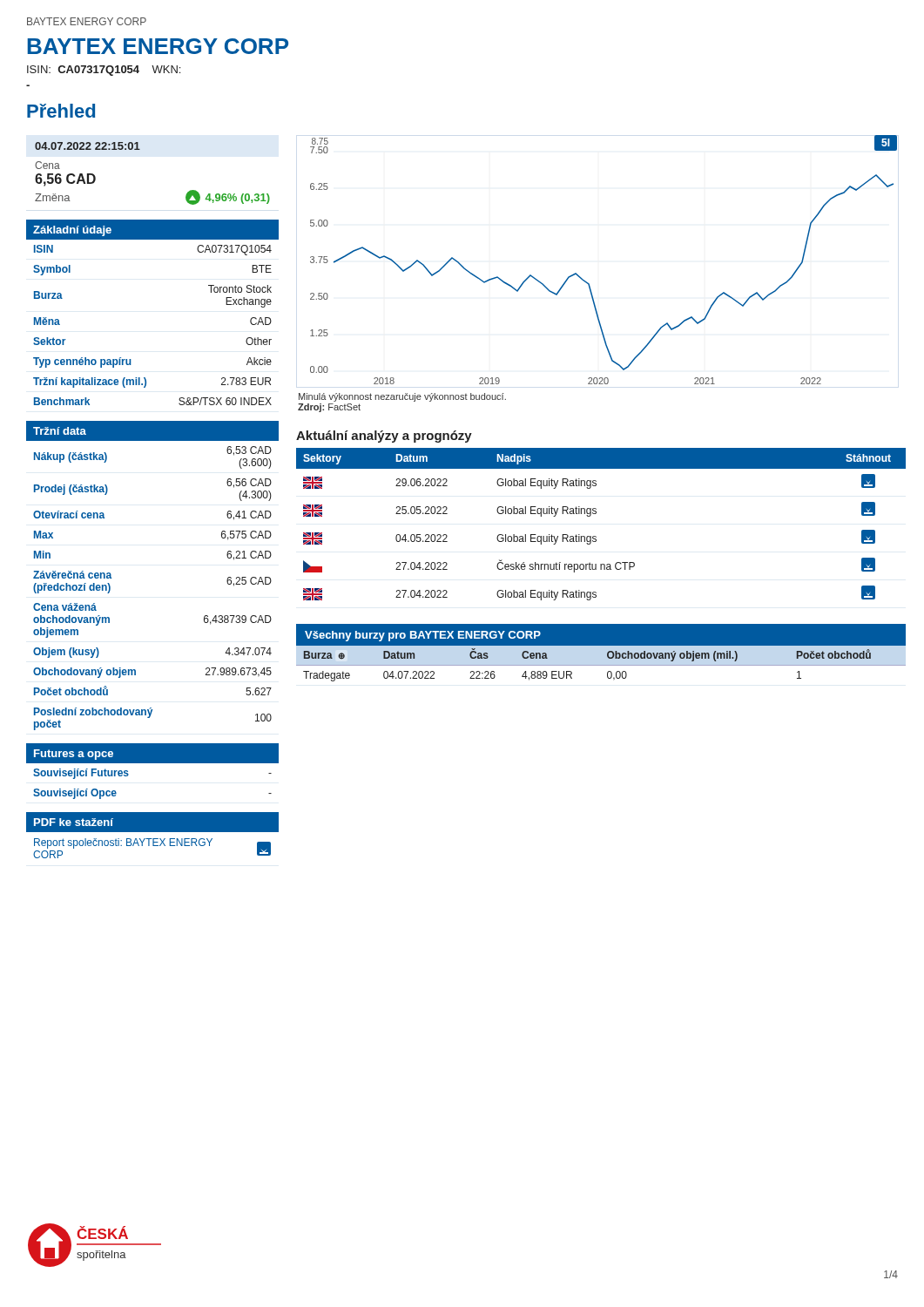Find the table that mentions "Související Opce"

(x=152, y=773)
